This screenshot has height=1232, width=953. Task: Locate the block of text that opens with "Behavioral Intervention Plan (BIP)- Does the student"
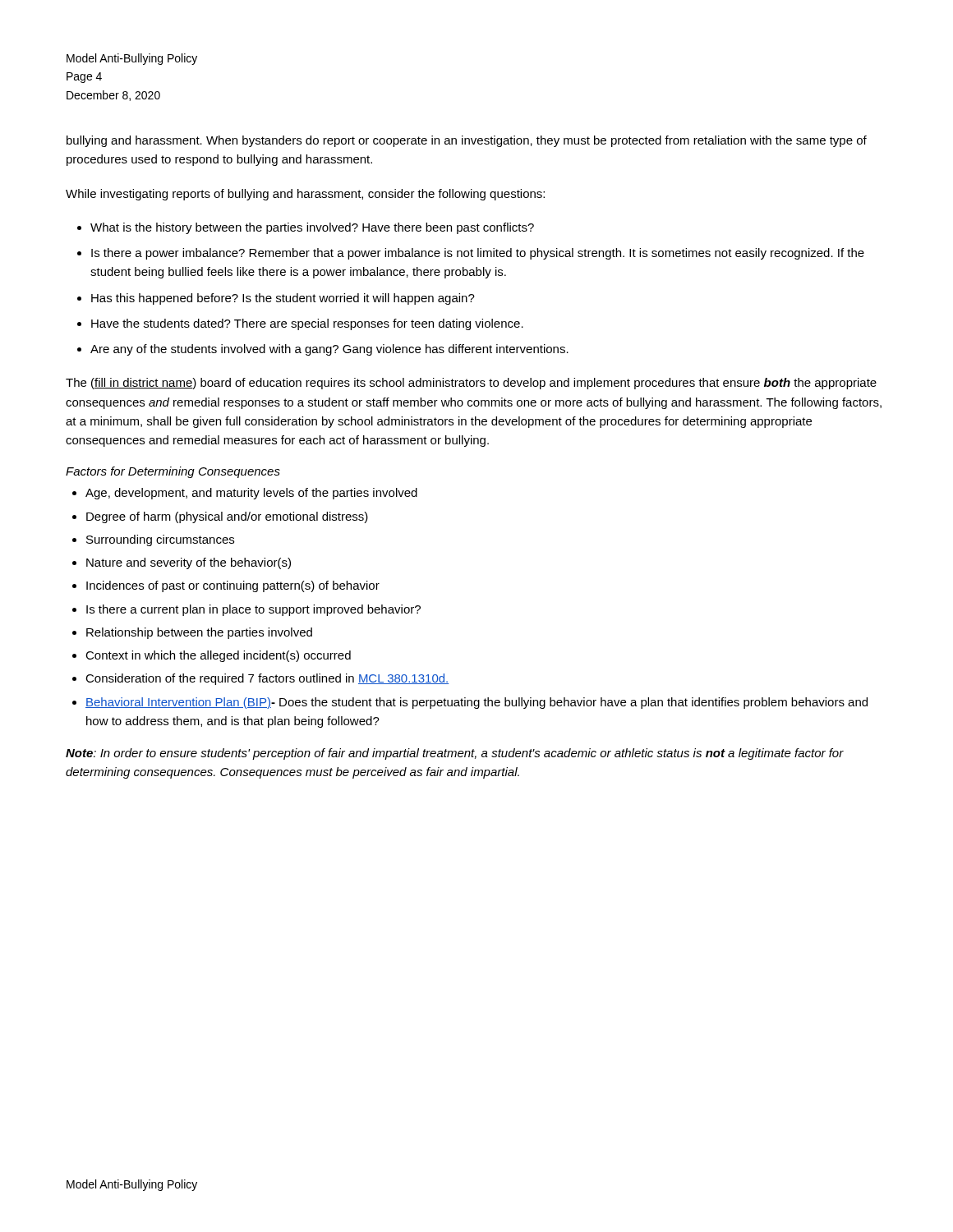(477, 711)
